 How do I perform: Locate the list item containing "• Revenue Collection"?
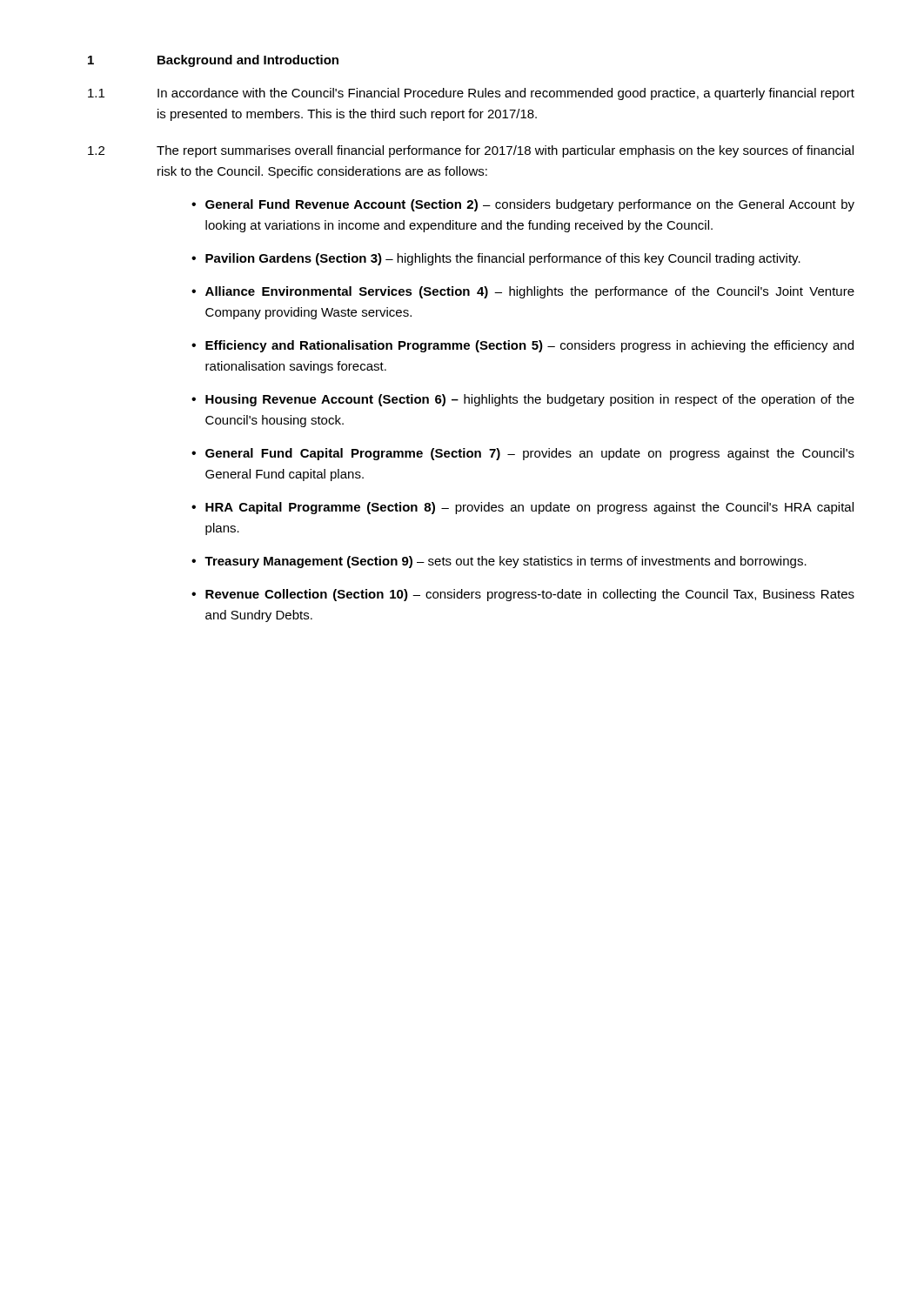523,605
